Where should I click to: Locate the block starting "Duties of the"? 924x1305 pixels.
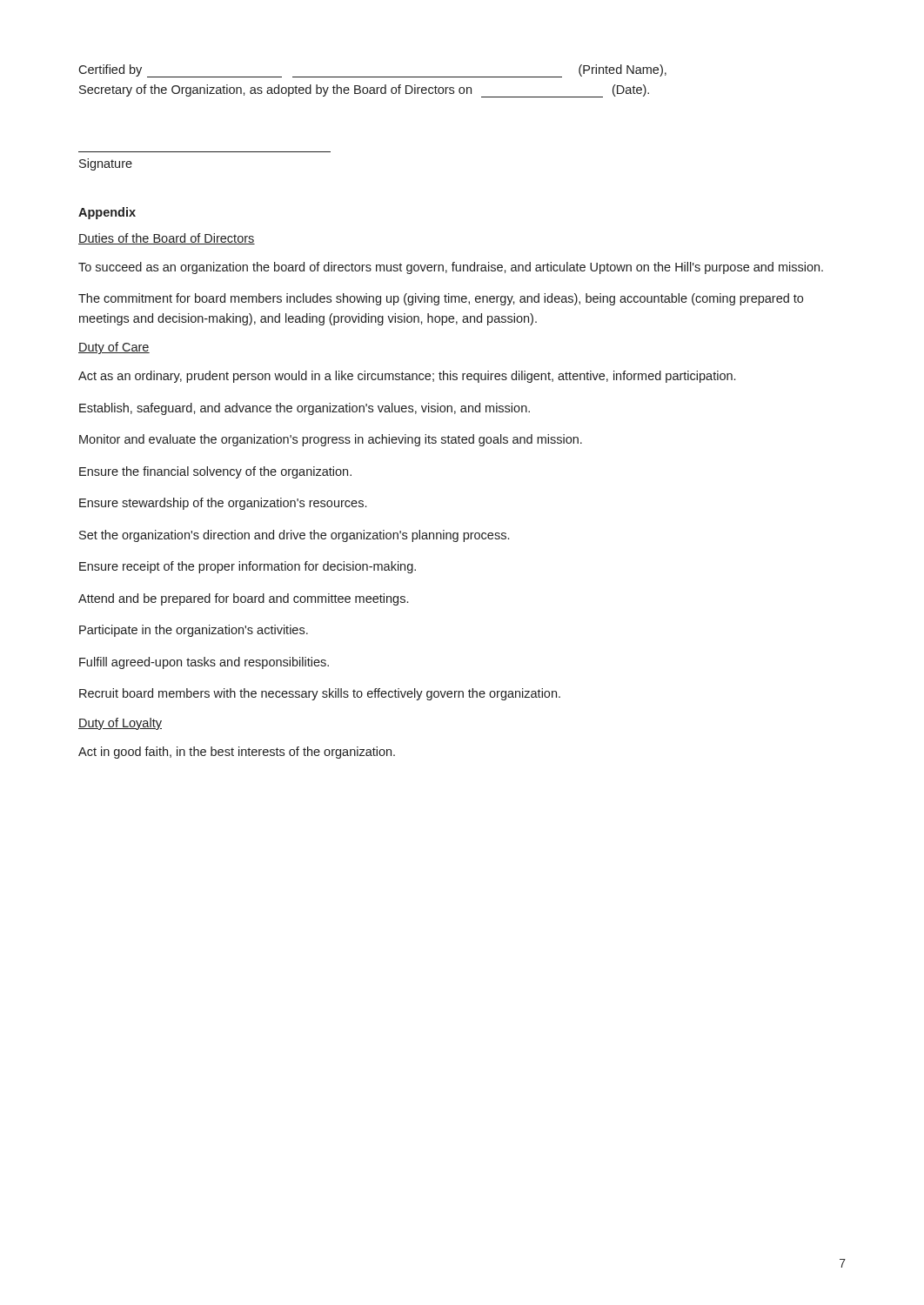[x=166, y=238]
